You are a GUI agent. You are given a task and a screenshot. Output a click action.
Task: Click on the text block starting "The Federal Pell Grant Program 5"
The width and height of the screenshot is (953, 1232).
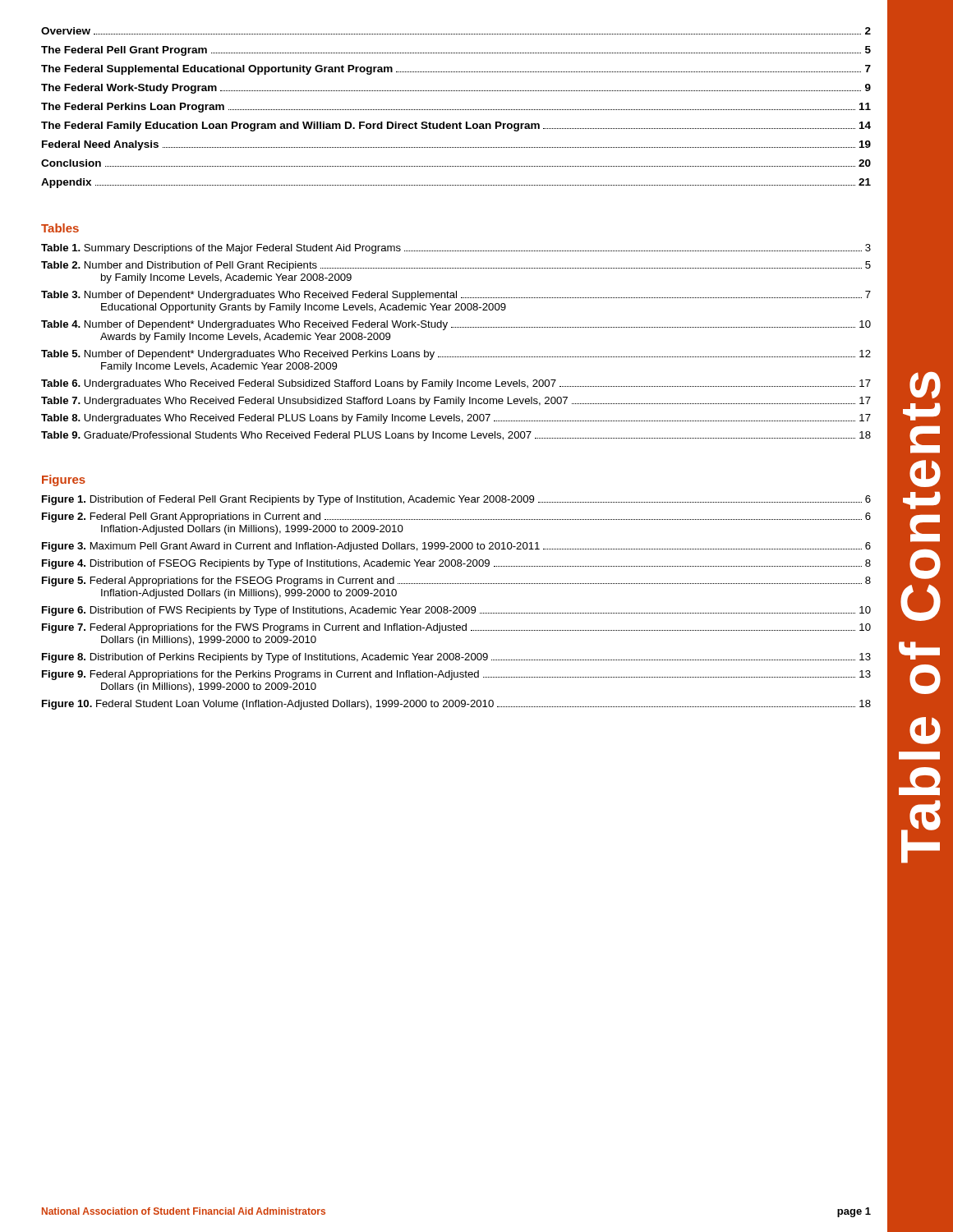(456, 50)
